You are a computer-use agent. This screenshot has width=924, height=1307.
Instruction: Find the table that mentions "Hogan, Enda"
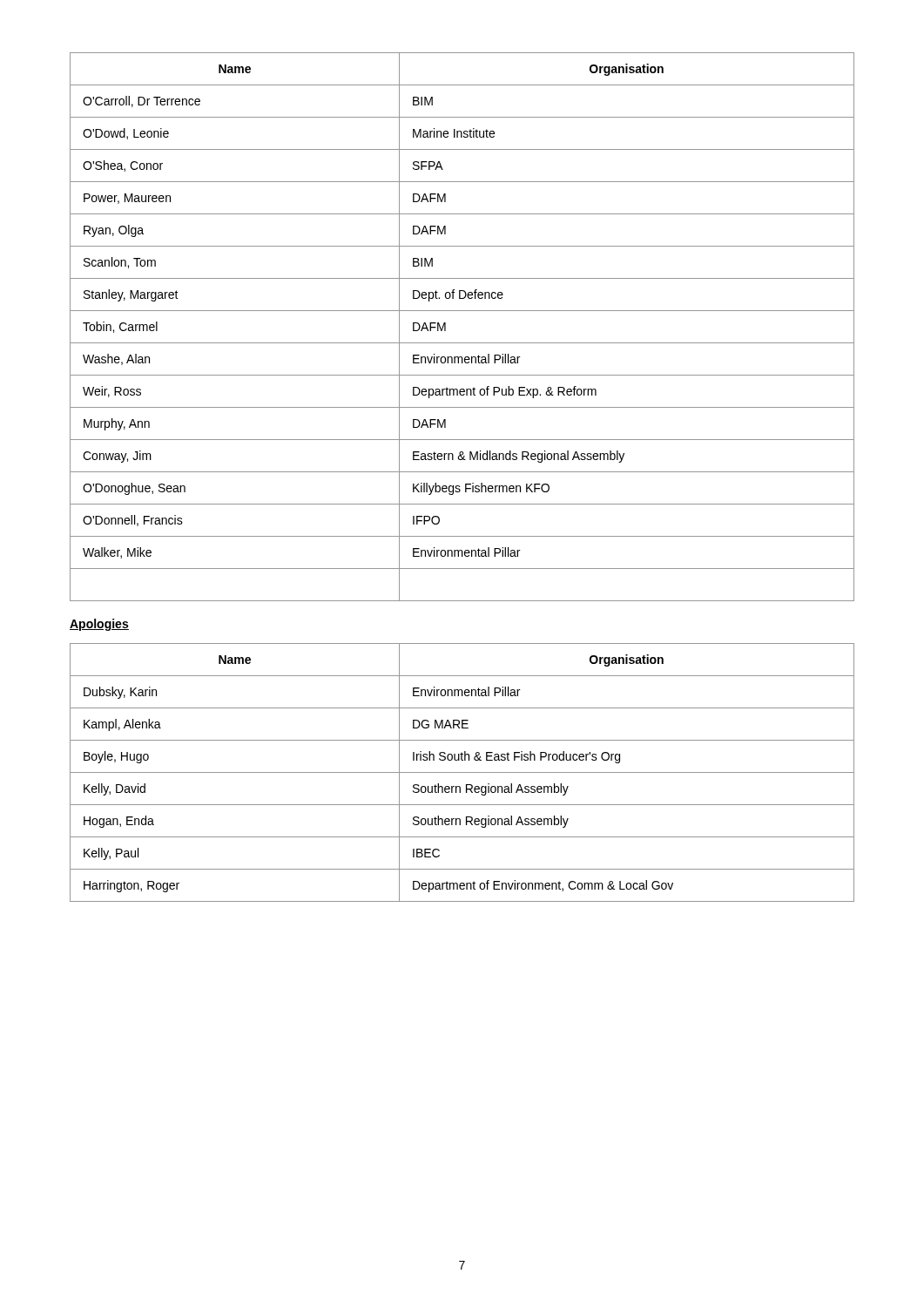[462, 772]
